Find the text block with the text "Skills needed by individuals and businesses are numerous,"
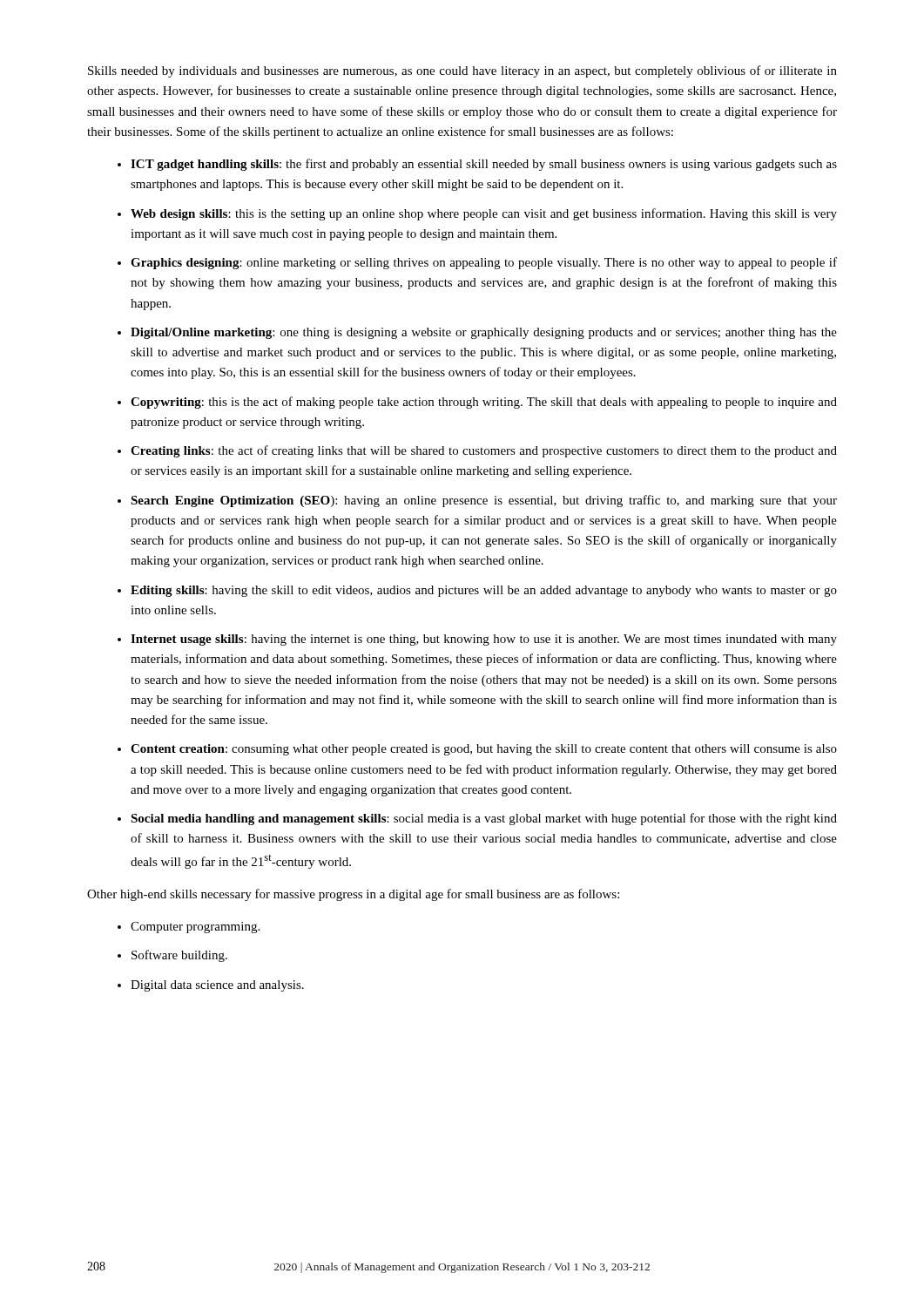This screenshot has height=1307, width=924. pyautogui.click(x=462, y=101)
